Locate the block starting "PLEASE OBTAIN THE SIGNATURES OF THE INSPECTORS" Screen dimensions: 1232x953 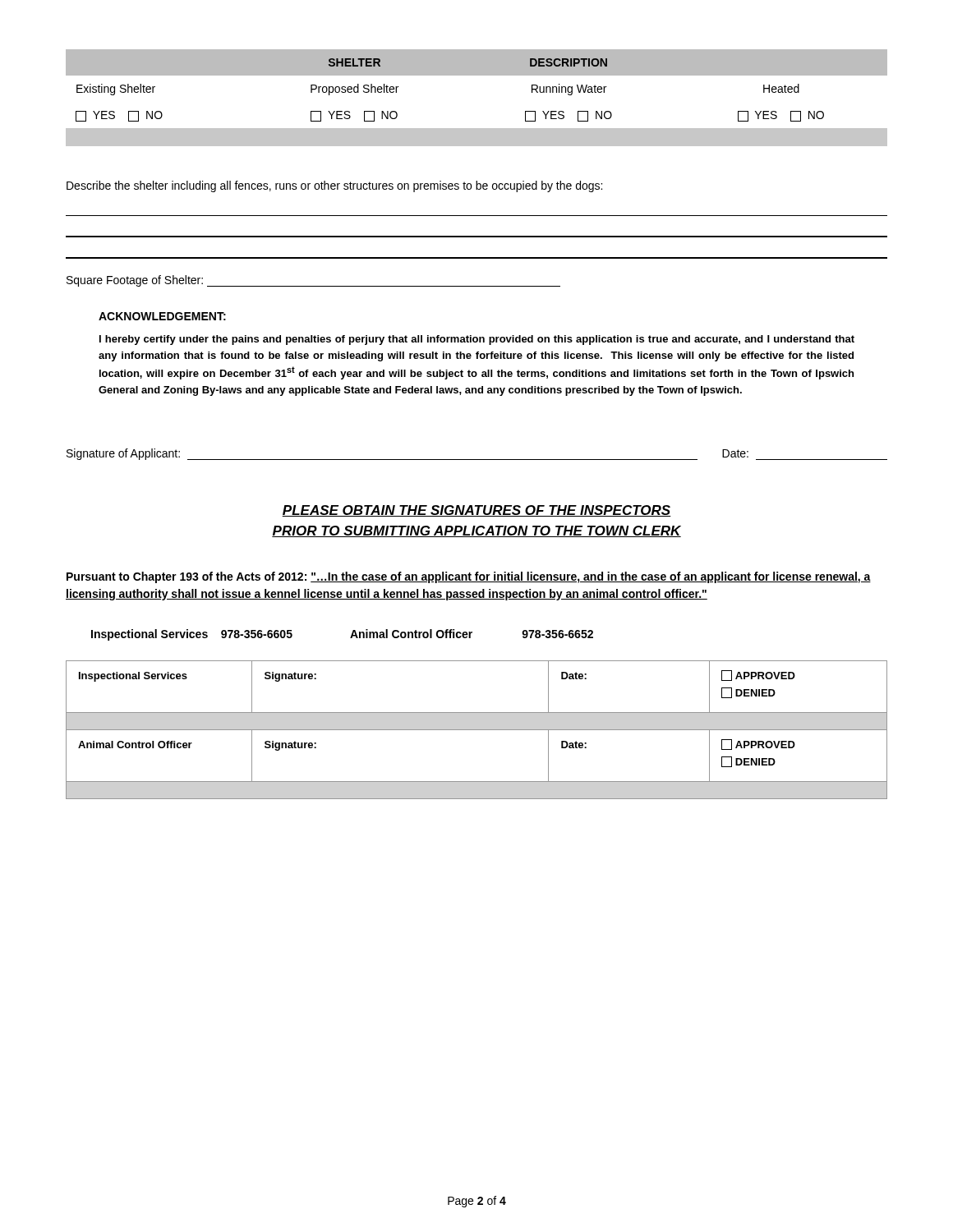click(476, 522)
